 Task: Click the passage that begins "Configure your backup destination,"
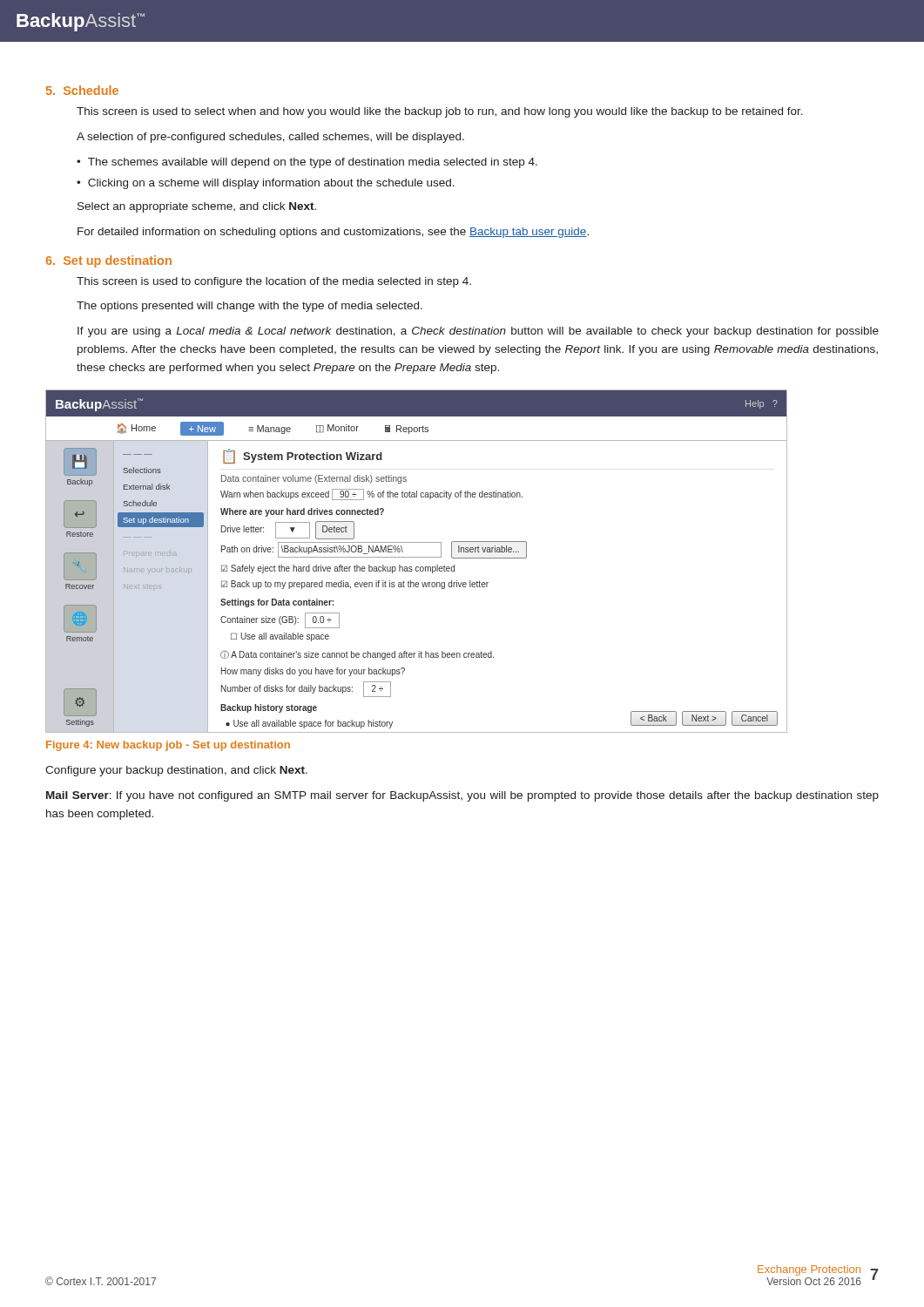(177, 770)
